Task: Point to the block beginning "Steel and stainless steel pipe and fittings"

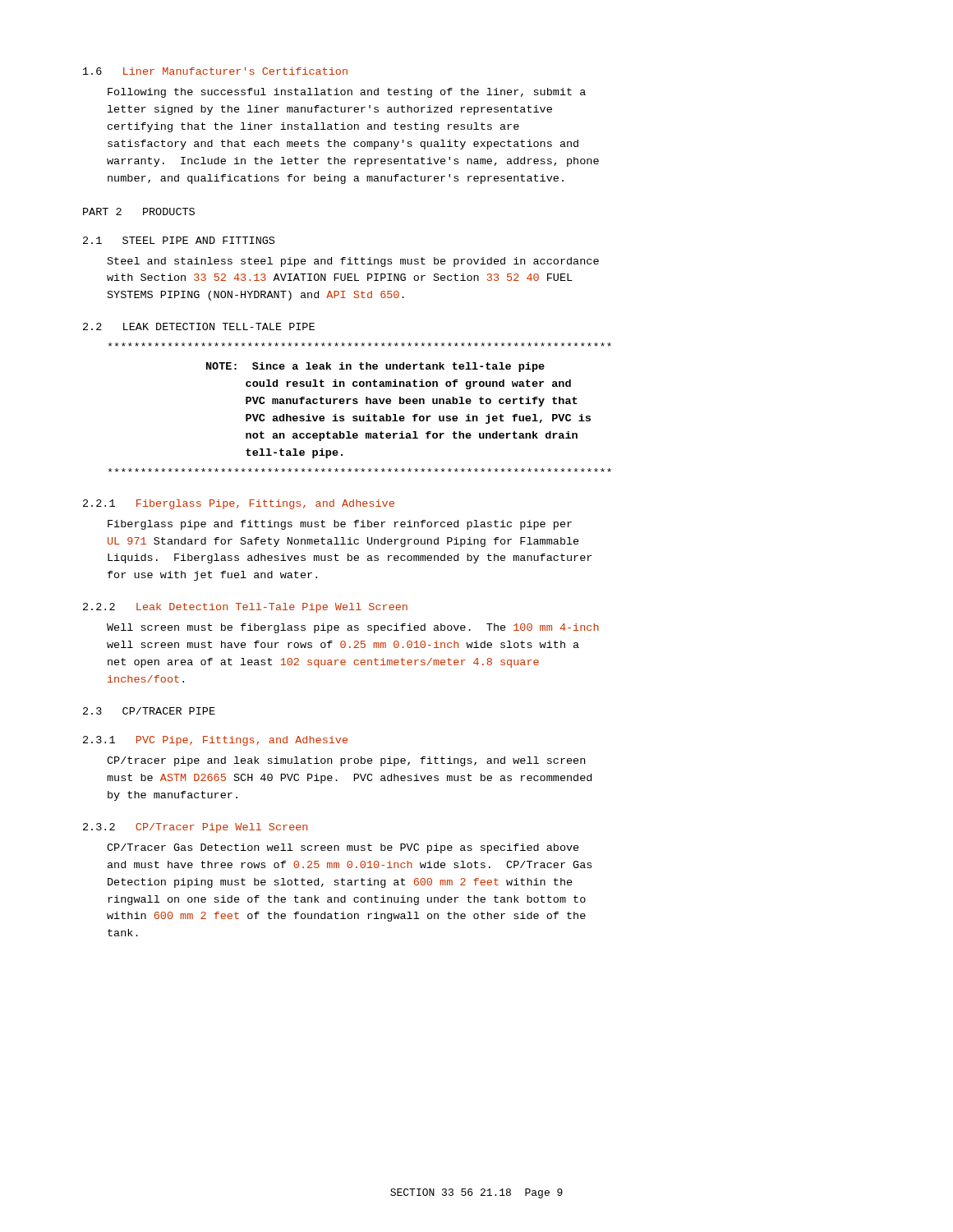Action: pyautogui.click(x=353, y=278)
